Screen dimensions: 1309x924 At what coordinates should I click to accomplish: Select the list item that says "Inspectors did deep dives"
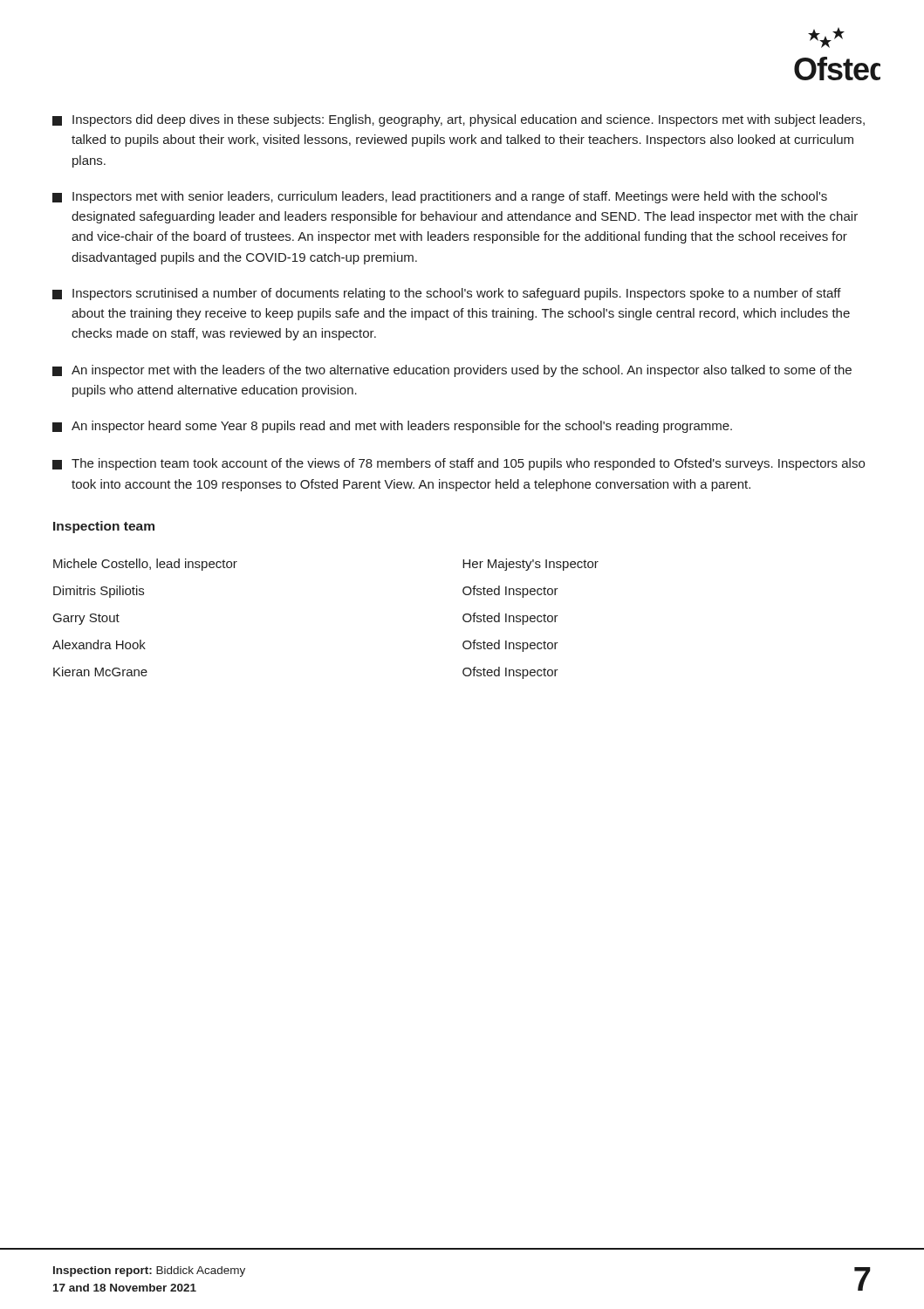tap(462, 139)
